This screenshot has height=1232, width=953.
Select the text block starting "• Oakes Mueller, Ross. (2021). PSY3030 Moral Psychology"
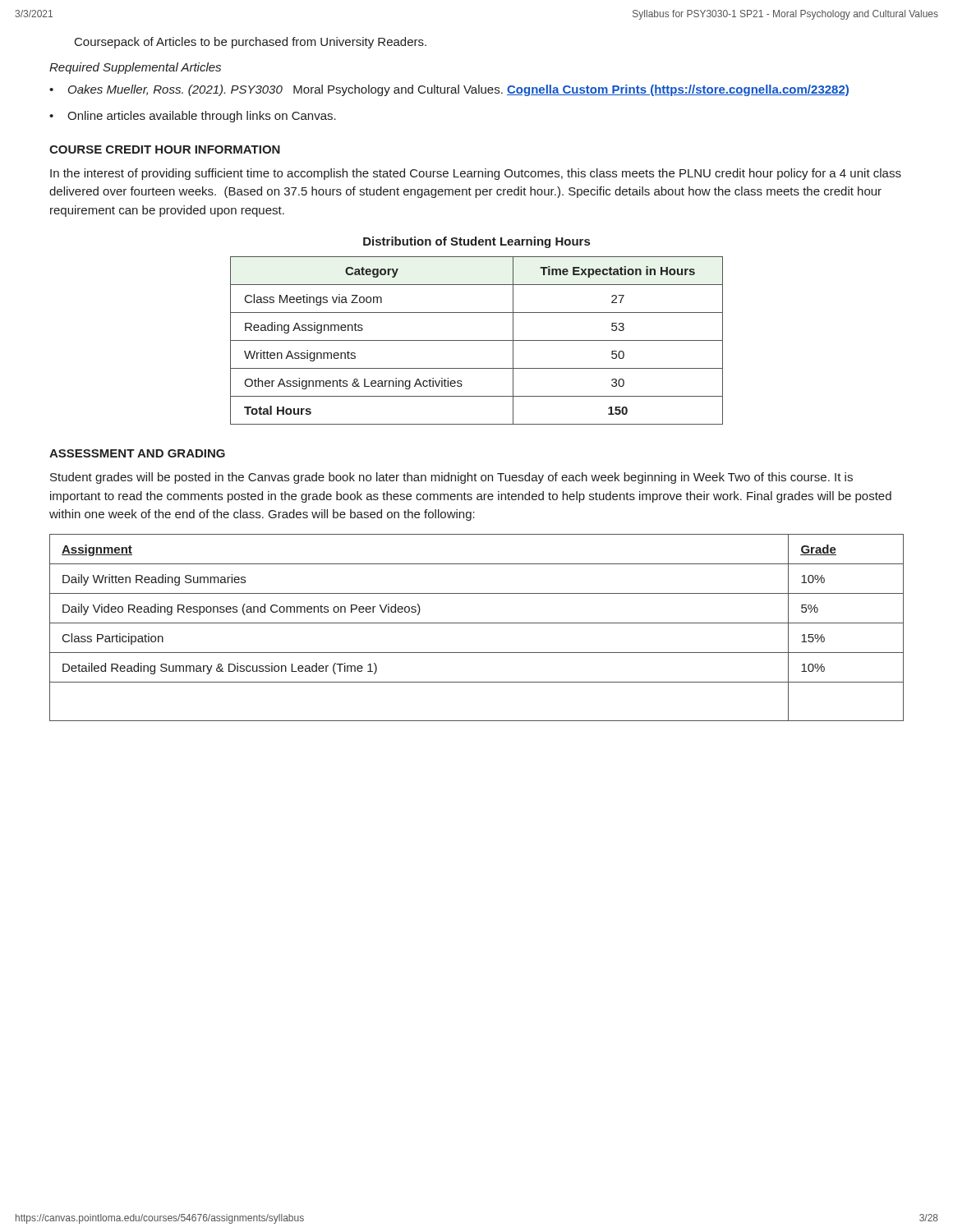(x=449, y=89)
